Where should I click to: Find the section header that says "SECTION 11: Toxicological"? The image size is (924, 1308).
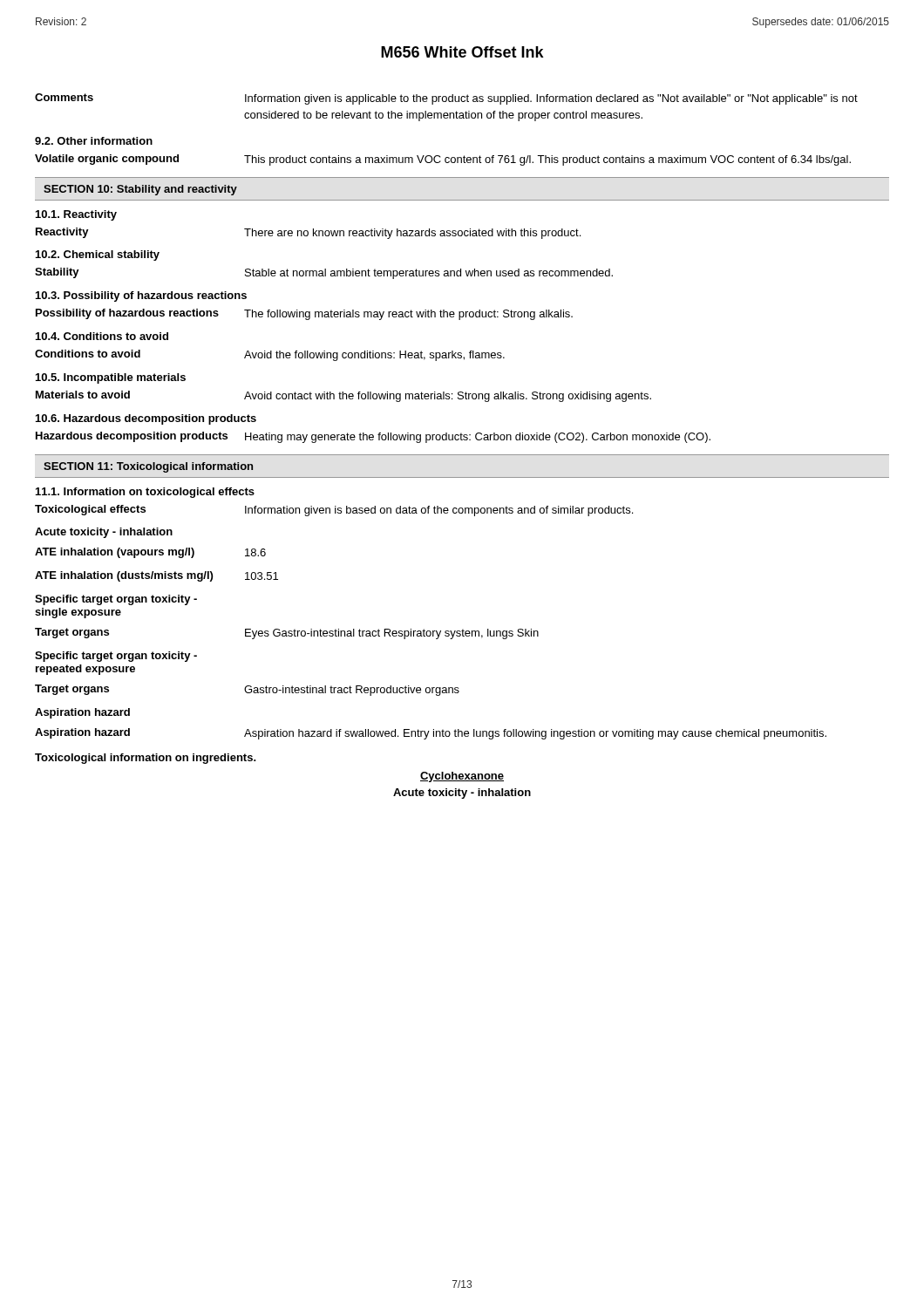tap(149, 466)
